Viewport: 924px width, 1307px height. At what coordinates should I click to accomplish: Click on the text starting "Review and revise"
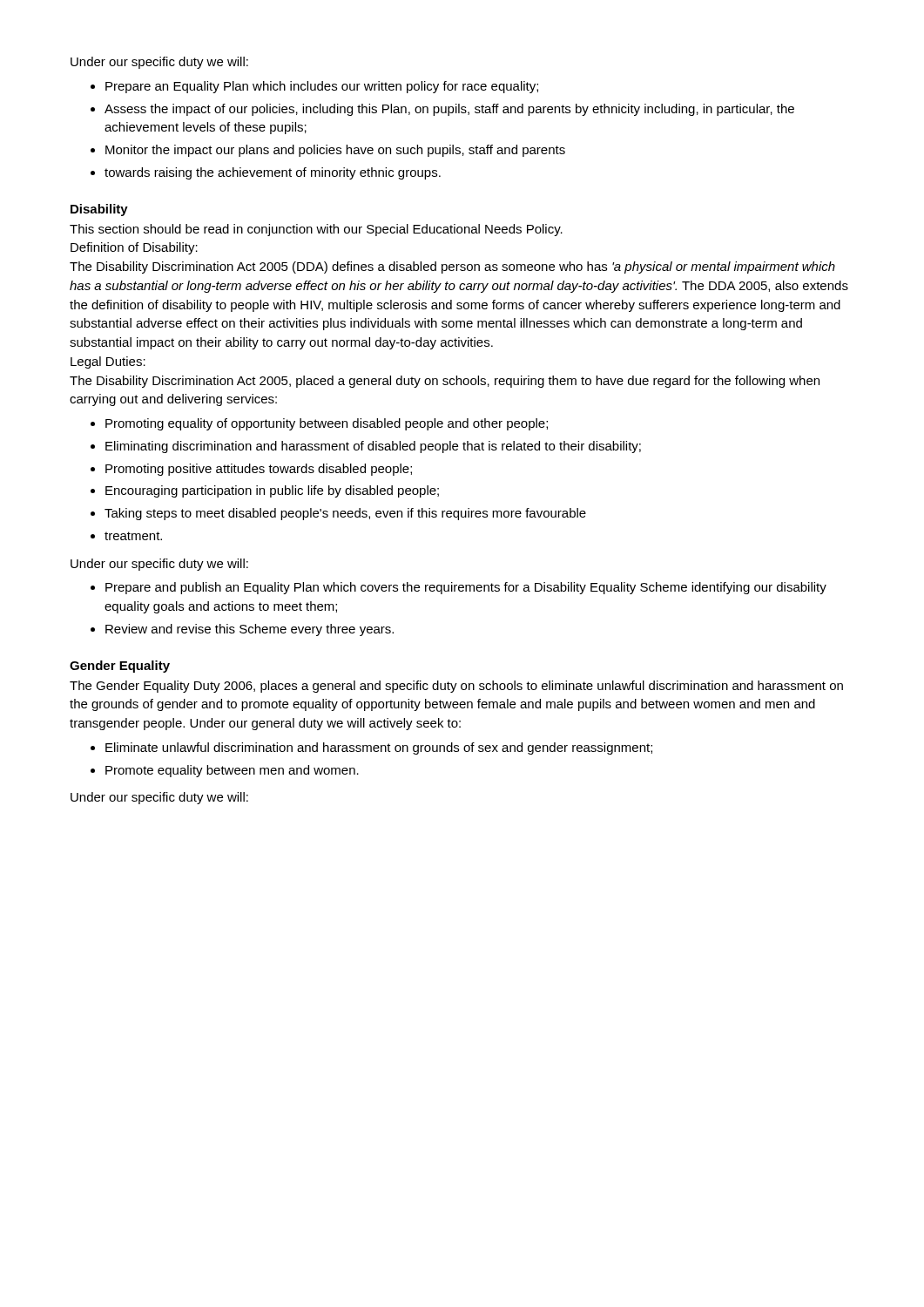pos(250,630)
